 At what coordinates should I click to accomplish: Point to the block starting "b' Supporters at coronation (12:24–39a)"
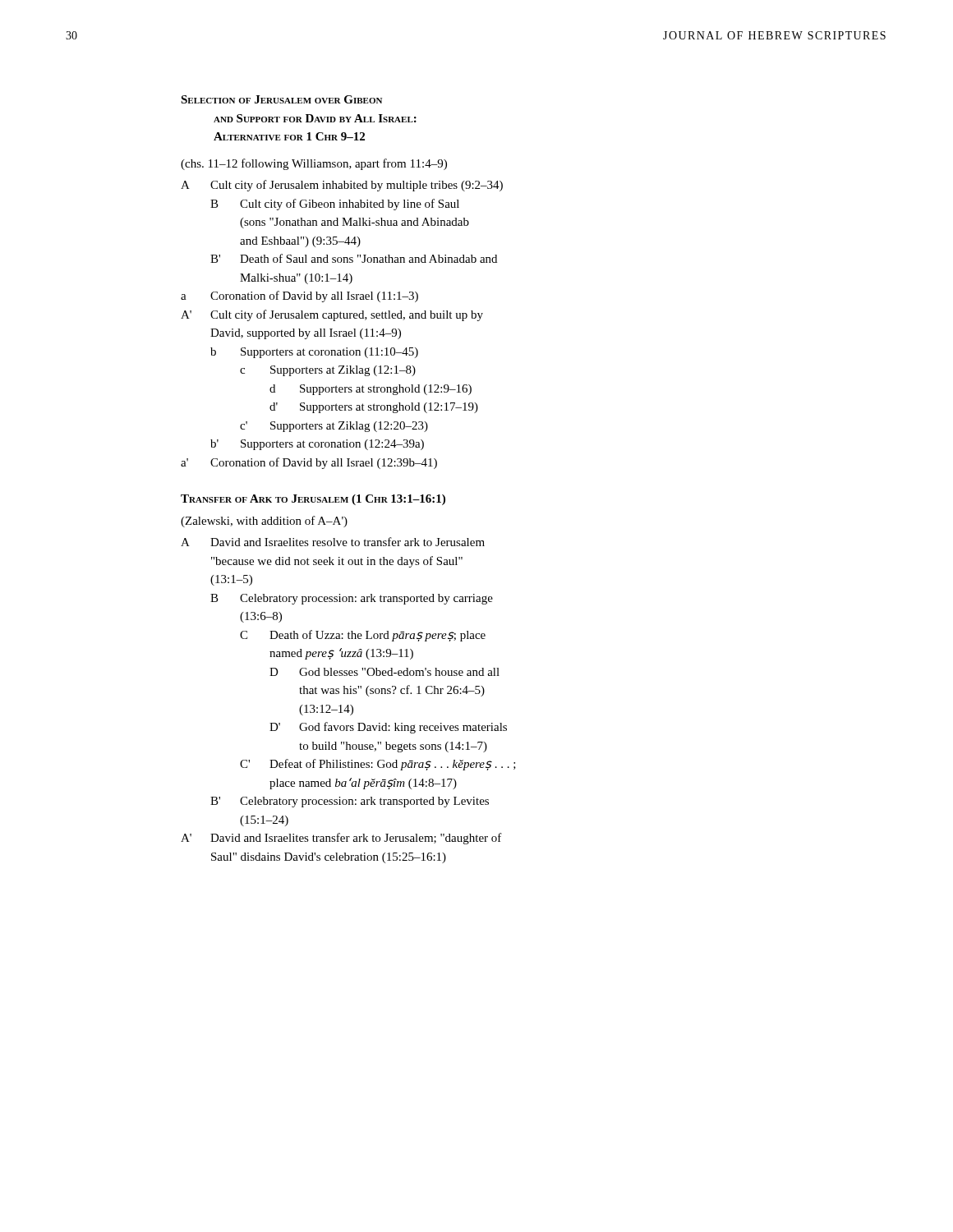317,445
